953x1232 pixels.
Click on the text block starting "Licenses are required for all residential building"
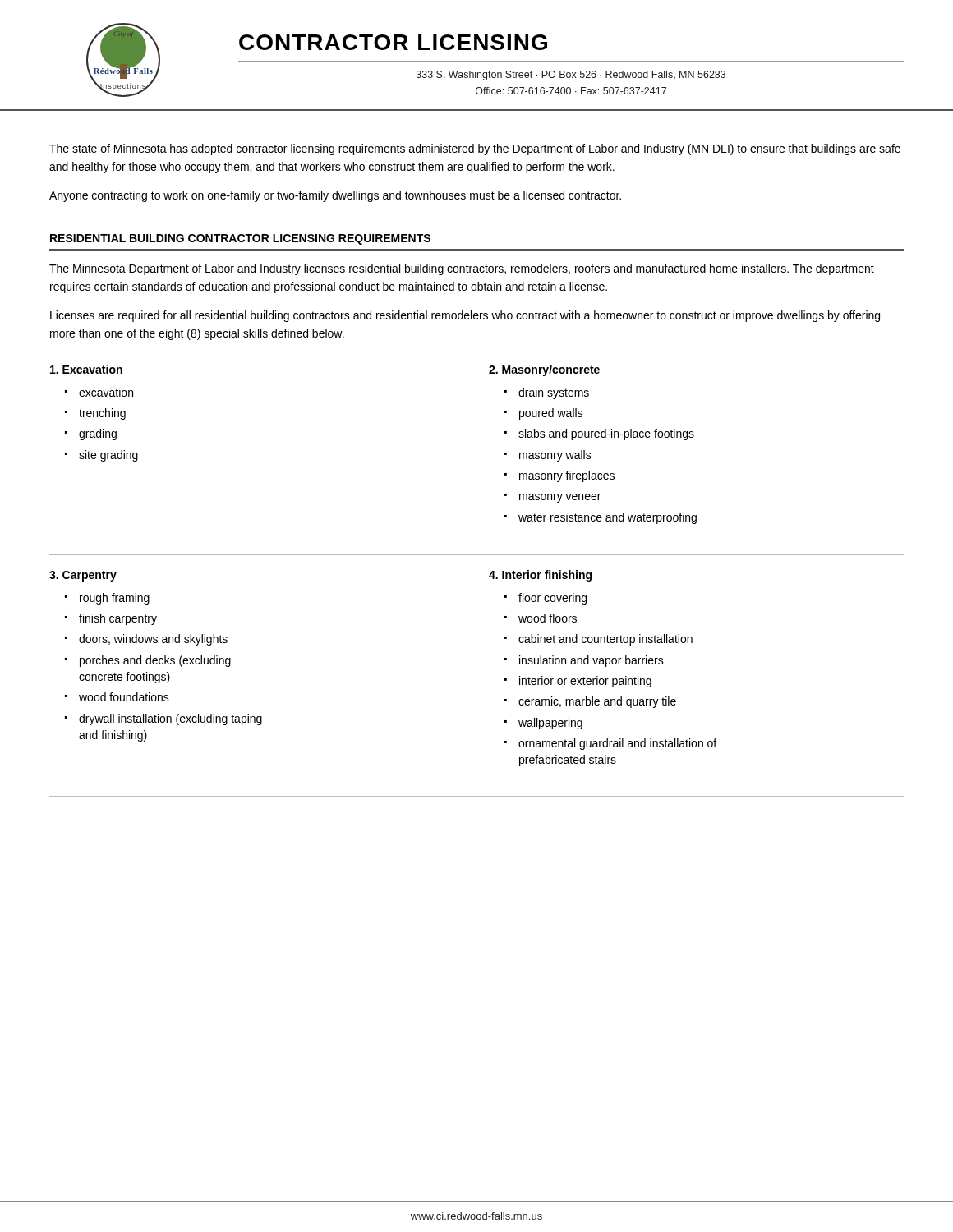coord(465,325)
